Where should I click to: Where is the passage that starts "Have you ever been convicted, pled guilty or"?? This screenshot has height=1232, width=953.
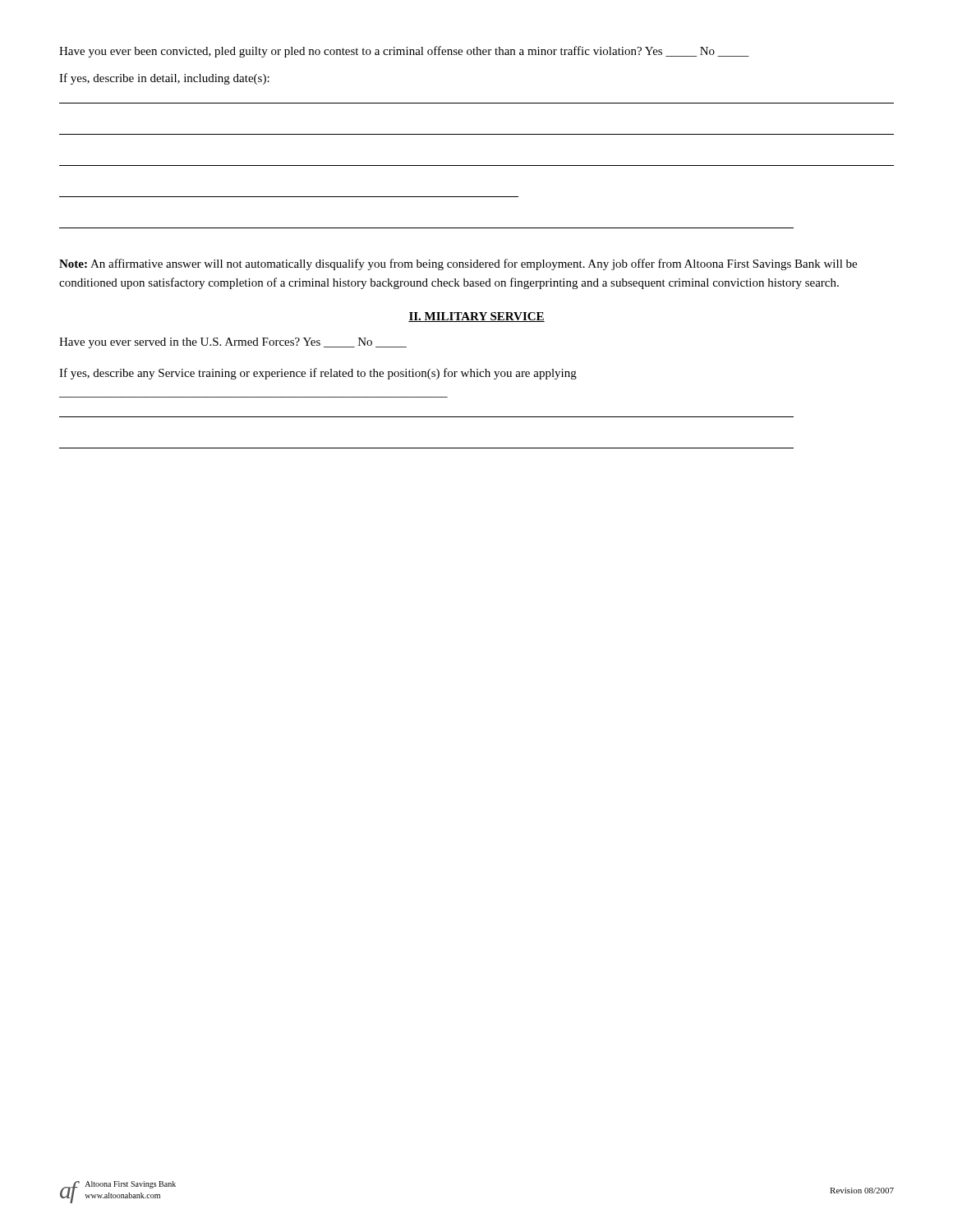coord(404,51)
